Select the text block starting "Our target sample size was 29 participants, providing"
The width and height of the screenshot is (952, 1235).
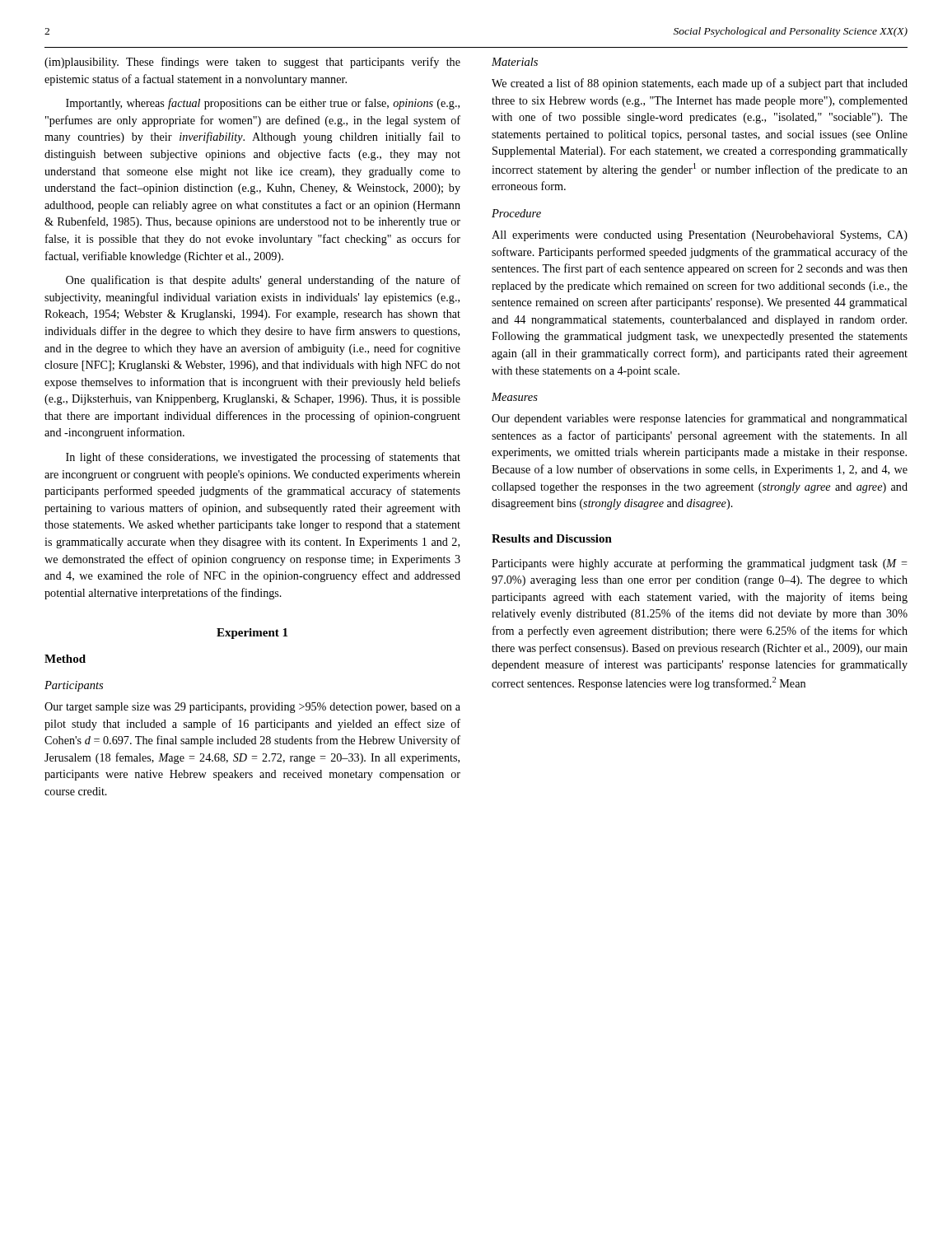click(x=252, y=749)
